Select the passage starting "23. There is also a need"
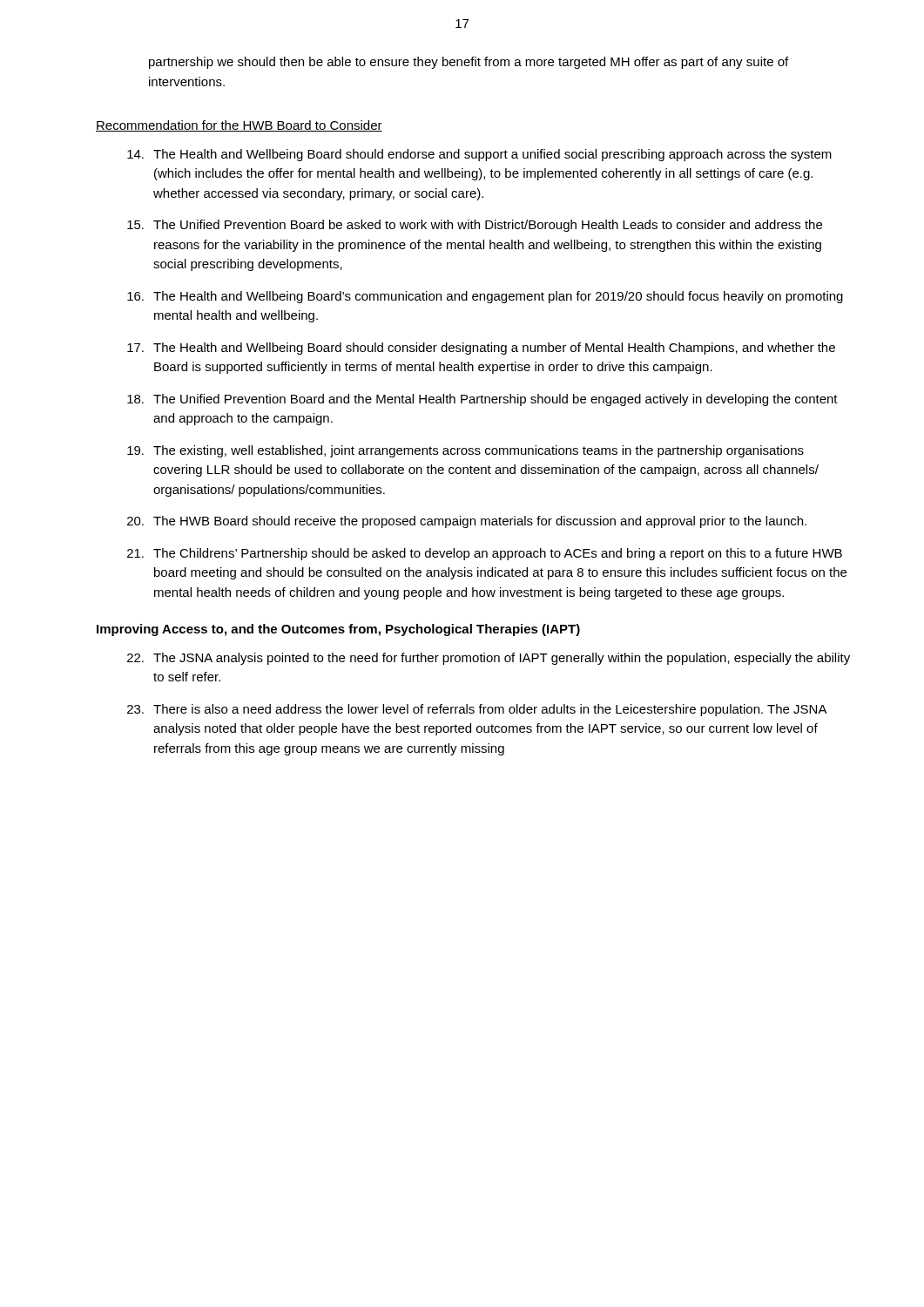The height and width of the screenshot is (1307, 924). coord(475,729)
